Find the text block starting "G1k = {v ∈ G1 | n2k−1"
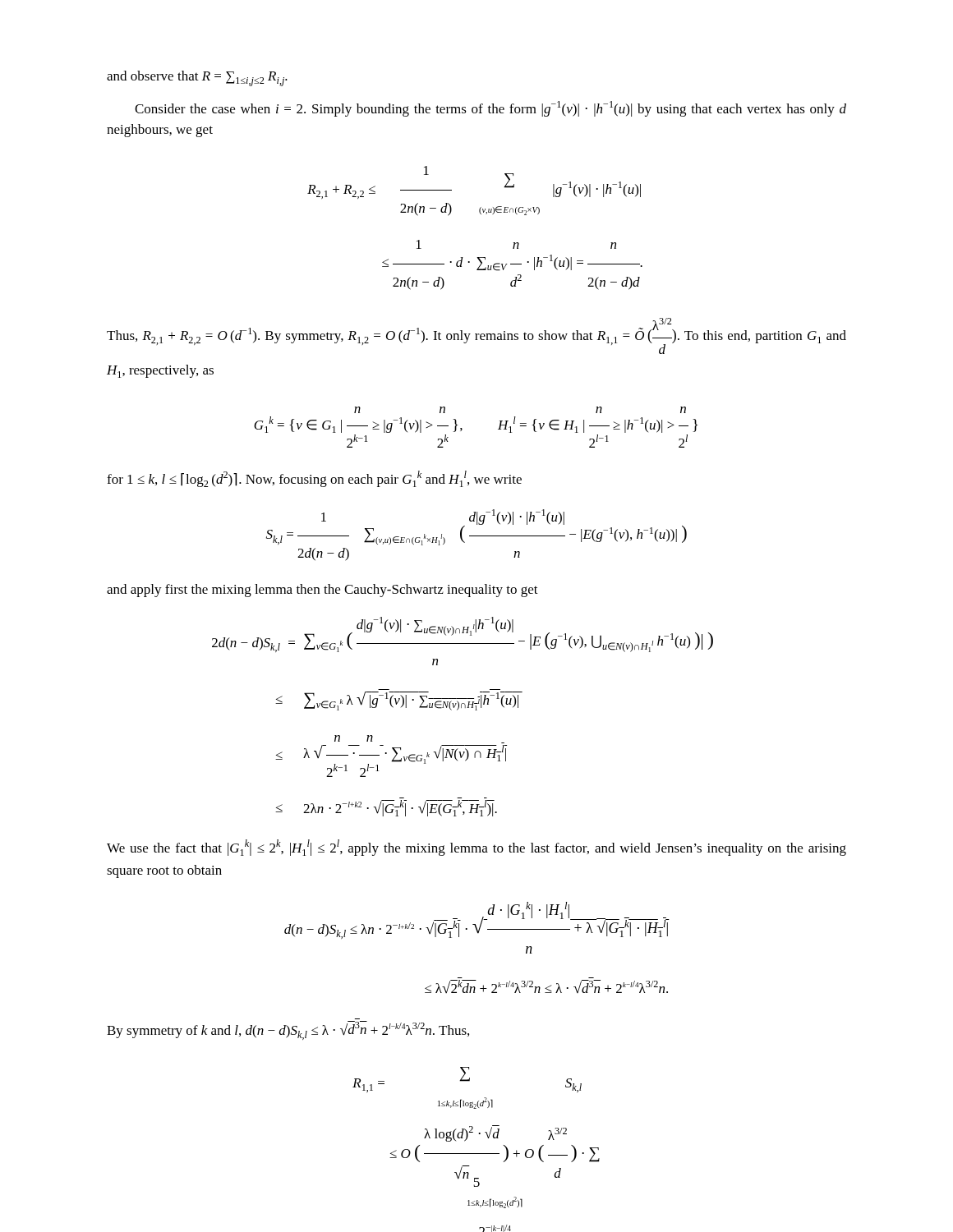The height and width of the screenshot is (1232, 953). (356, 409)
